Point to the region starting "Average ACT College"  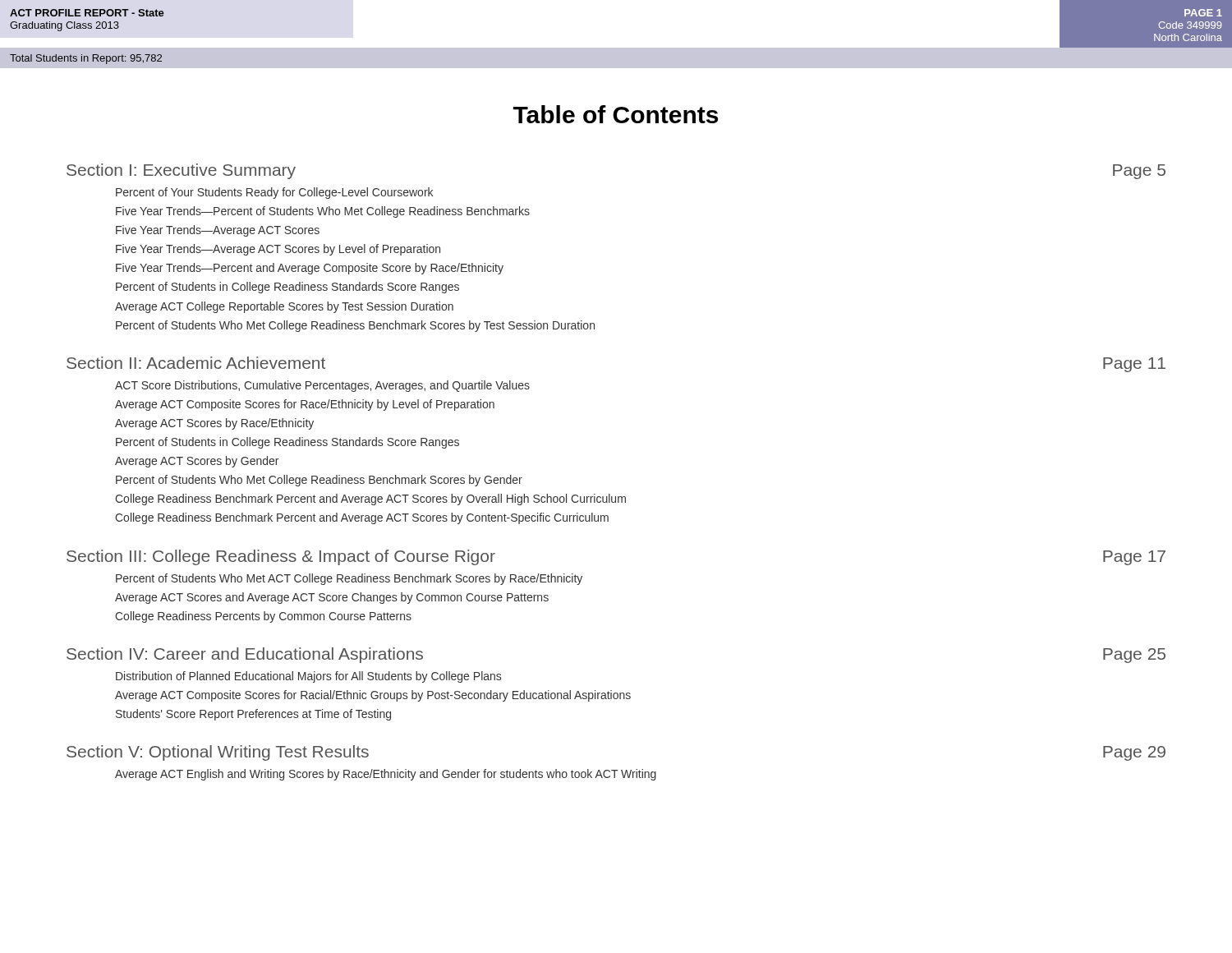284,306
